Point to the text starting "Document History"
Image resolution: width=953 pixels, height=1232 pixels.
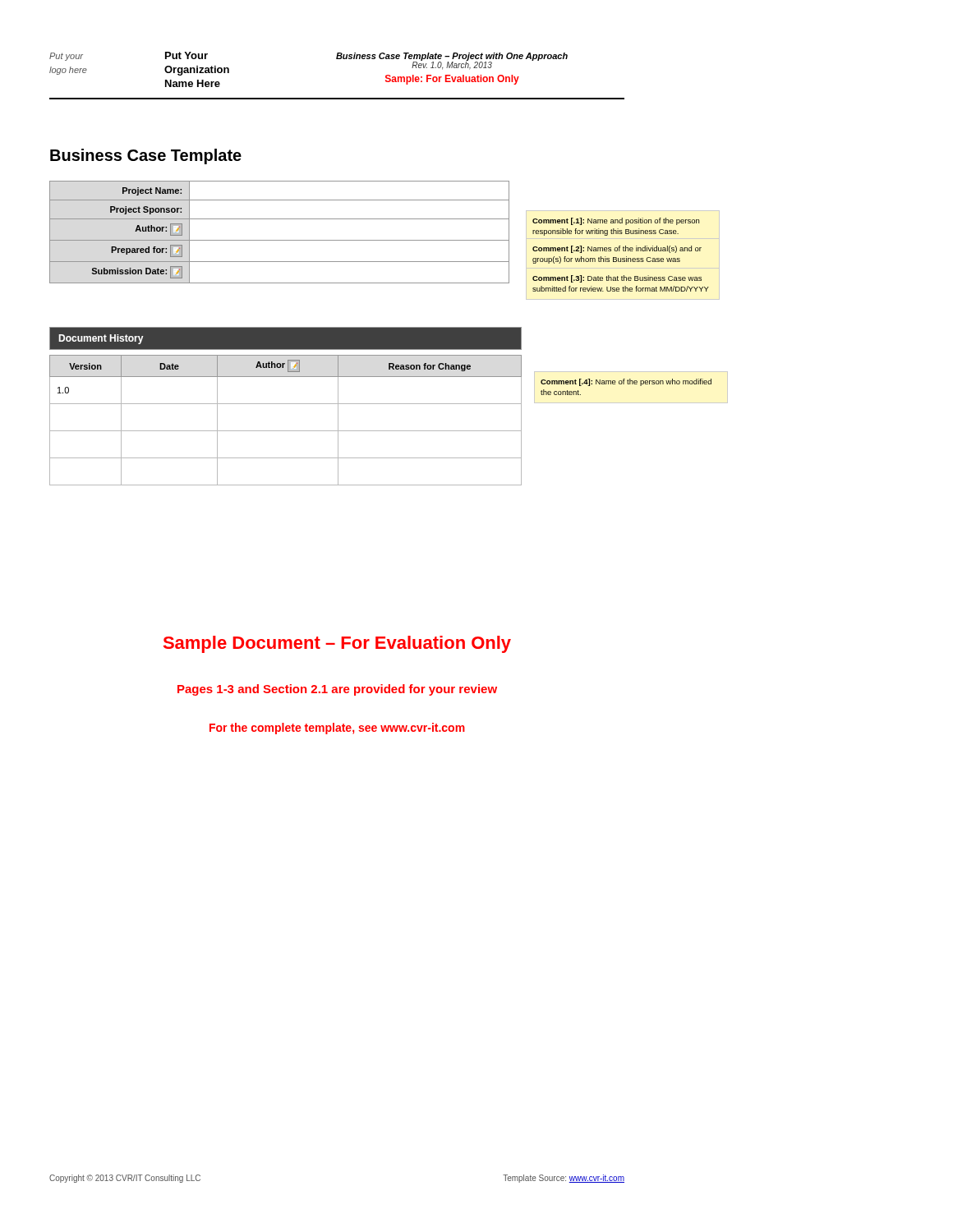[x=101, y=338]
